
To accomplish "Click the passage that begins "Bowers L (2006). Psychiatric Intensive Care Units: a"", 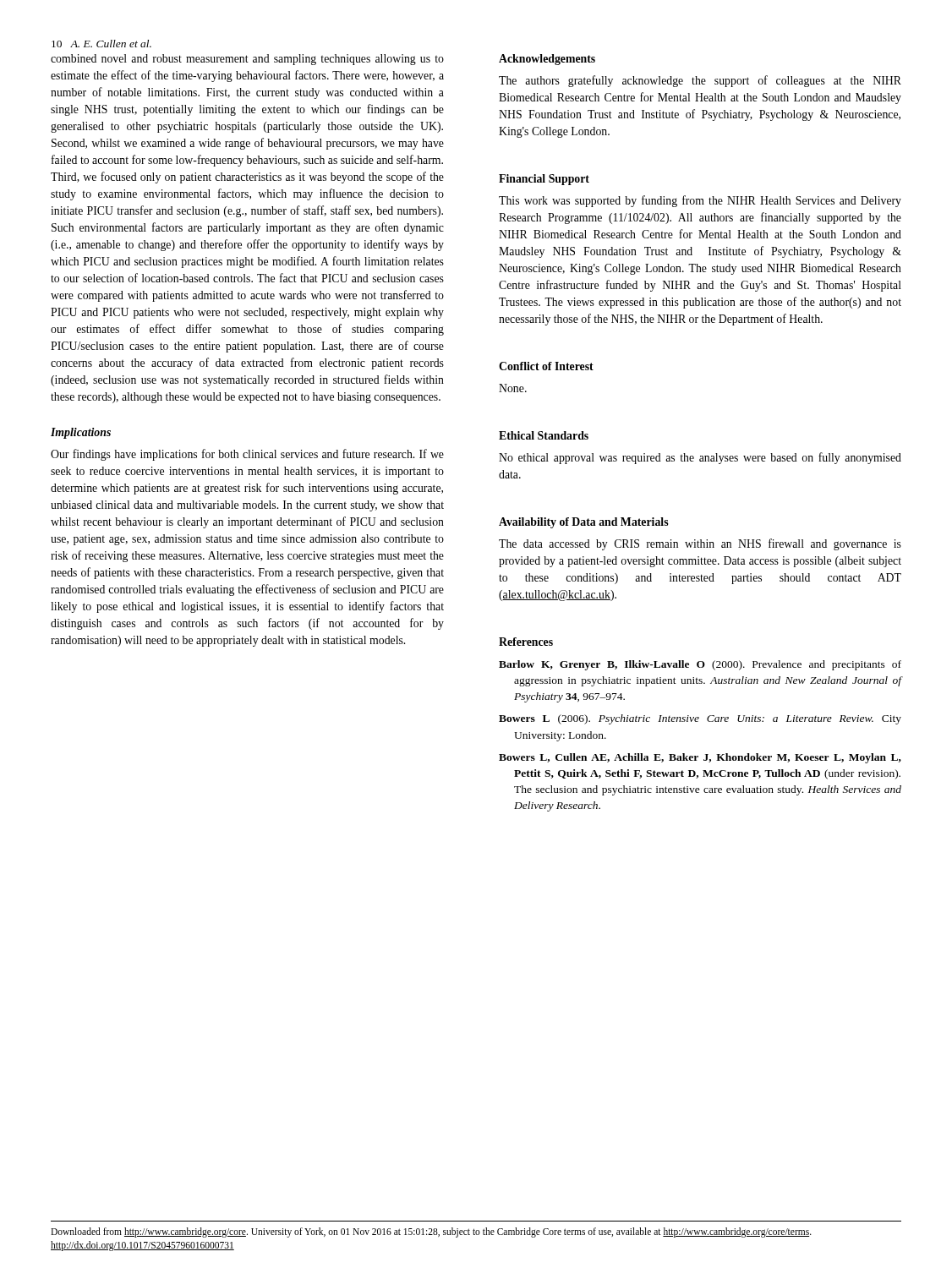I will click(x=700, y=727).
